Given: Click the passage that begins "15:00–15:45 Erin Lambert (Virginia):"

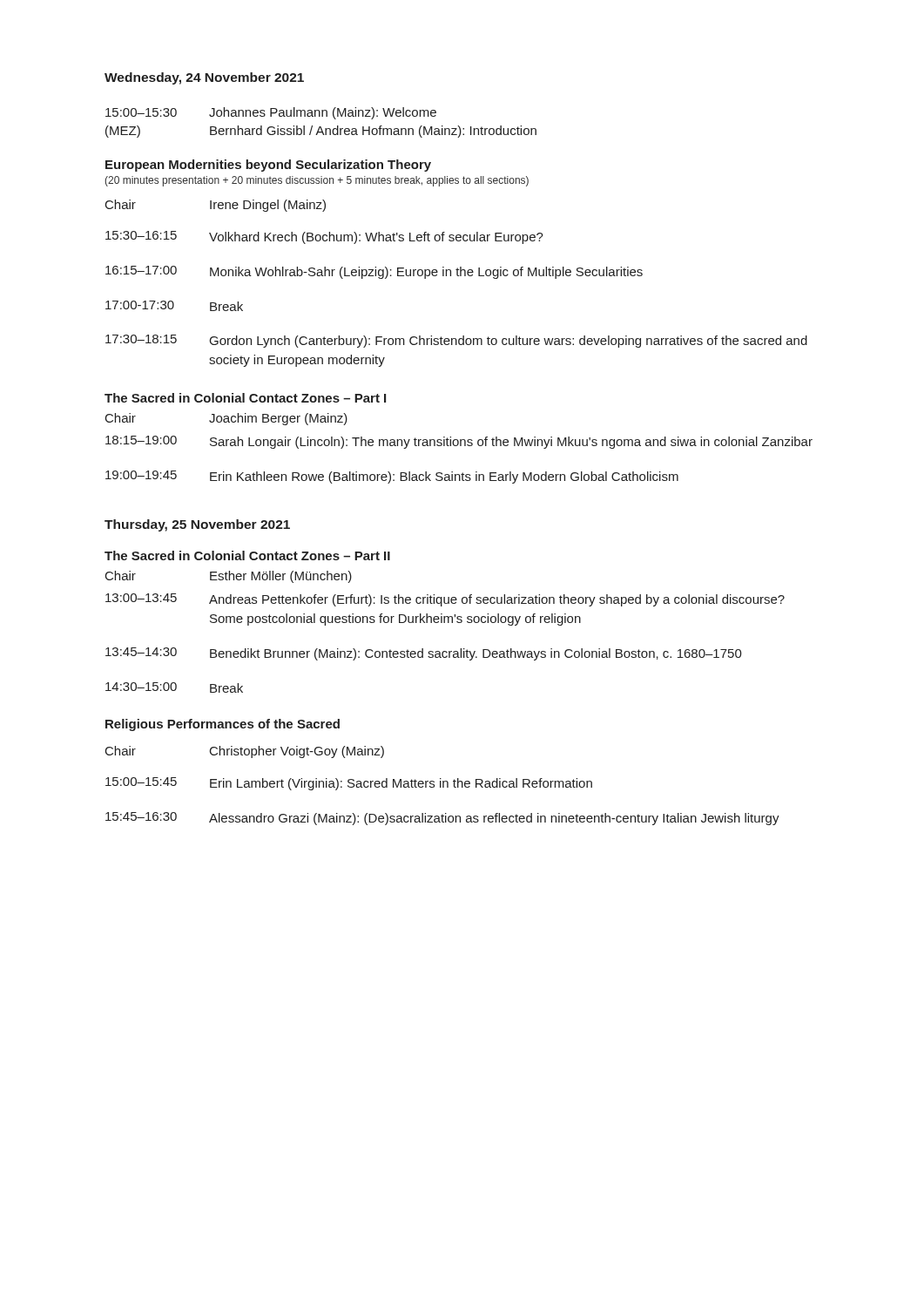Looking at the screenshot, I should point(462,783).
